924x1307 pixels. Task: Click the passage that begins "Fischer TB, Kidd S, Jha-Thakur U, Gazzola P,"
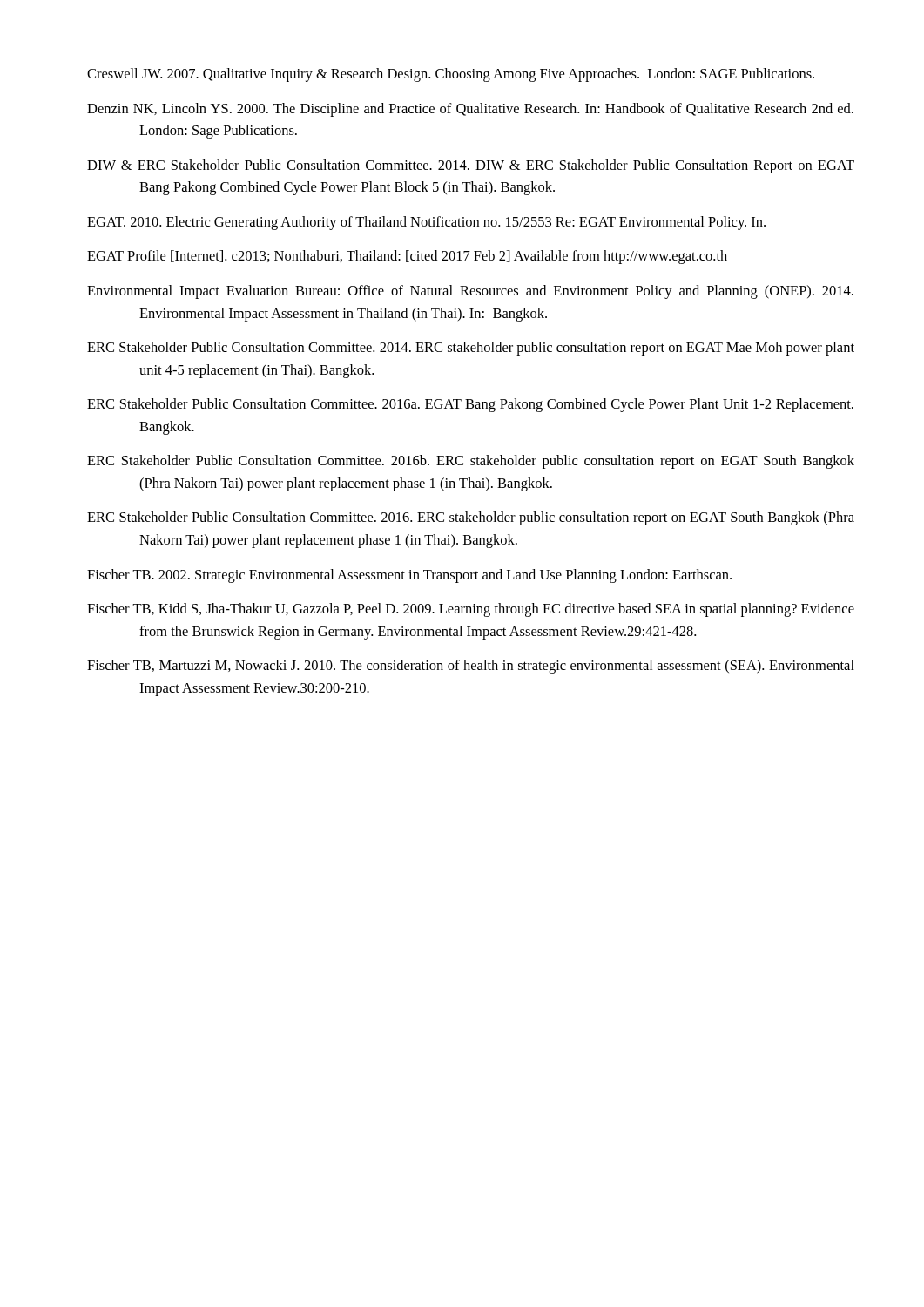(x=471, y=620)
